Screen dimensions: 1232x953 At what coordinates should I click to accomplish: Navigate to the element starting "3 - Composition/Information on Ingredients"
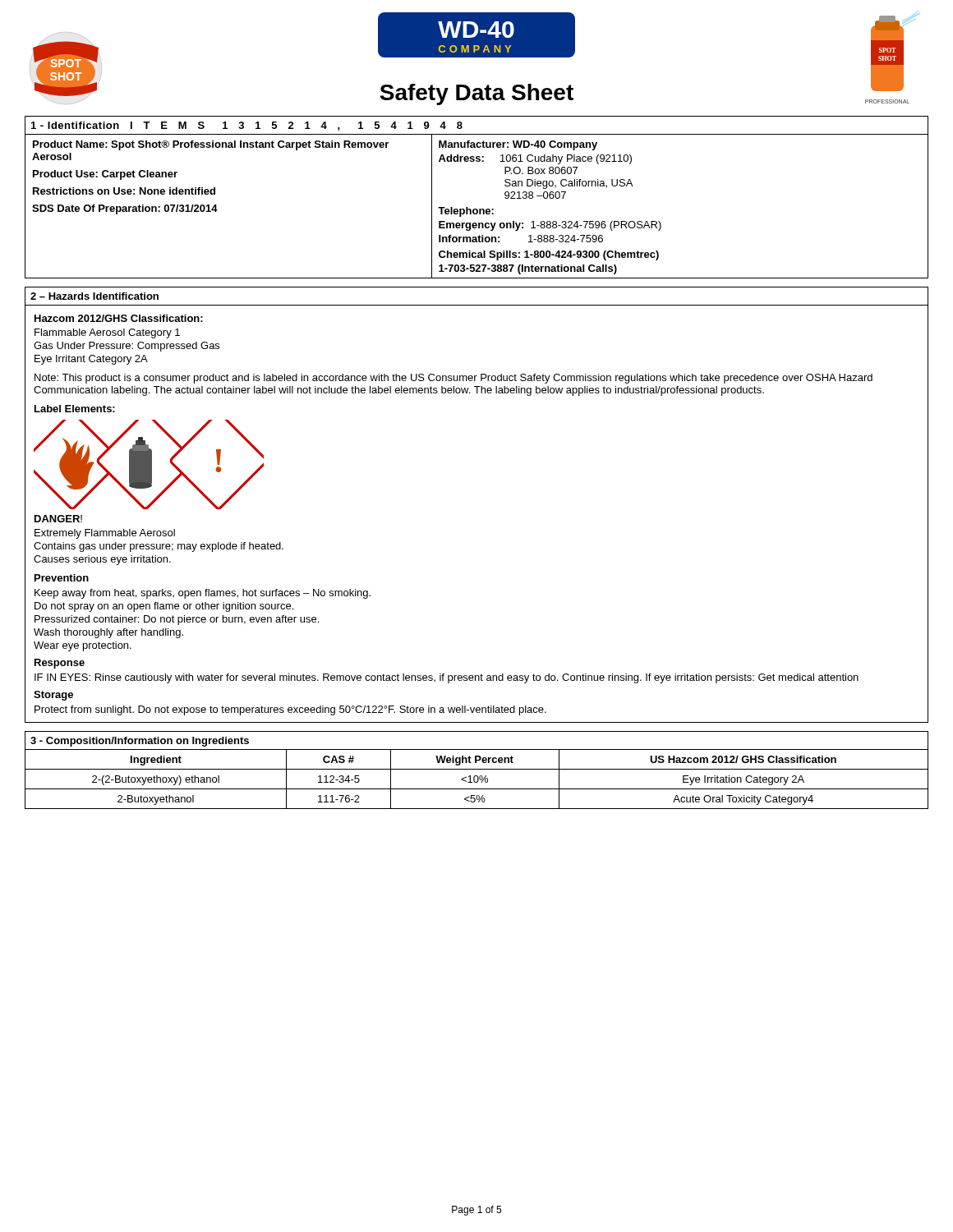140,740
